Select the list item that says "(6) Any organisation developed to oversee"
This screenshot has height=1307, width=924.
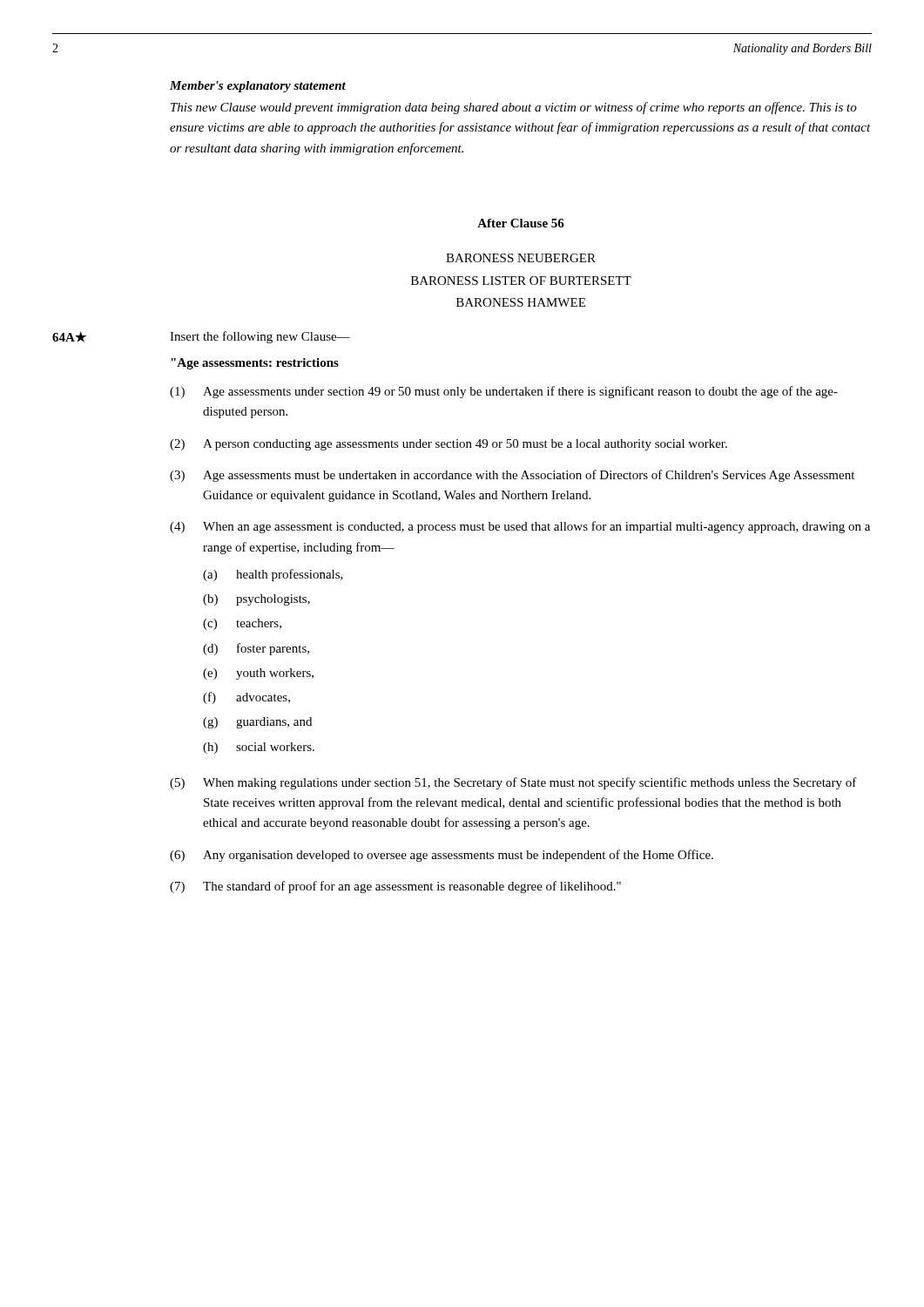(521, 855)
